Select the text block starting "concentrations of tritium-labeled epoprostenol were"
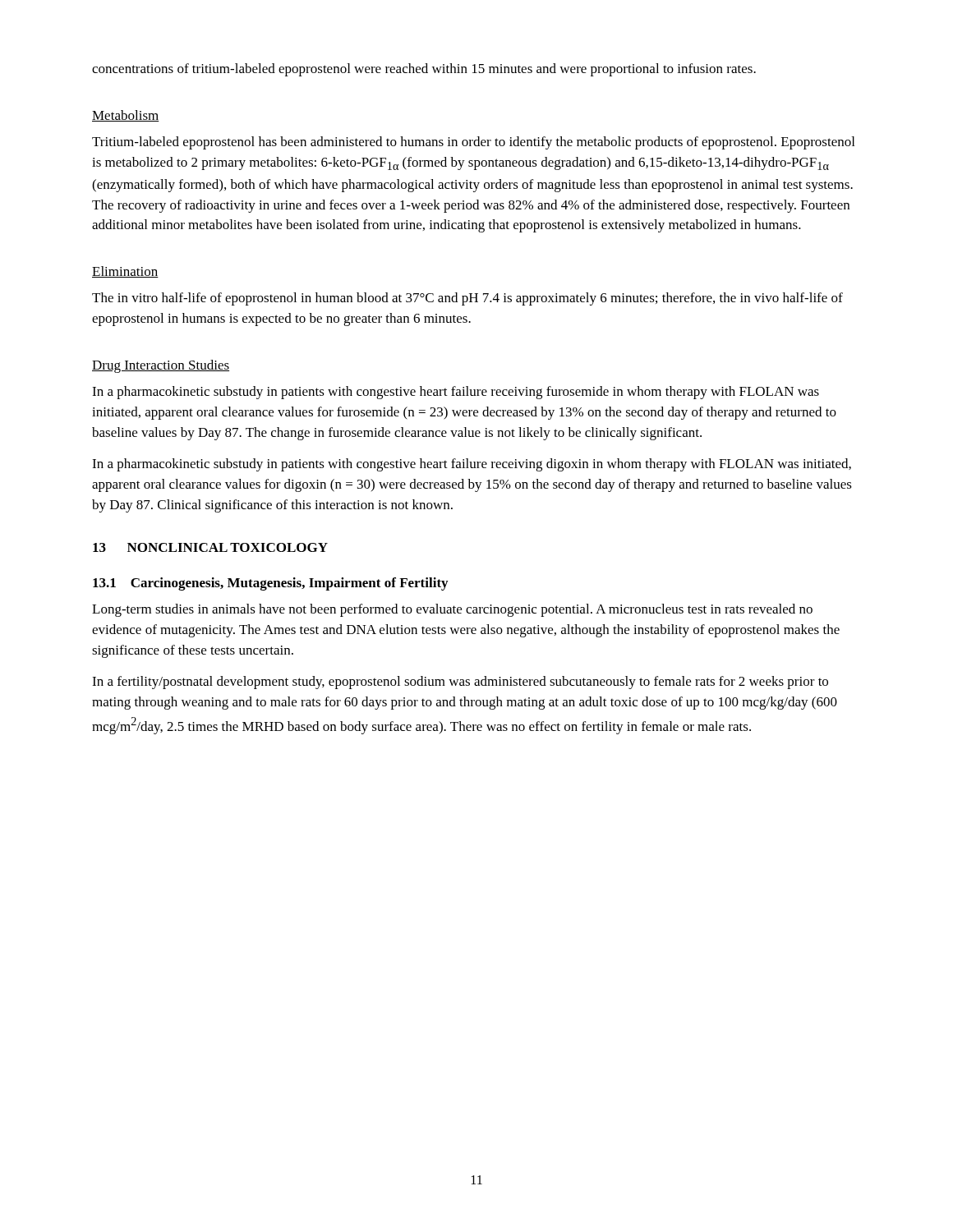953x1232 pixels. [476, 69]
